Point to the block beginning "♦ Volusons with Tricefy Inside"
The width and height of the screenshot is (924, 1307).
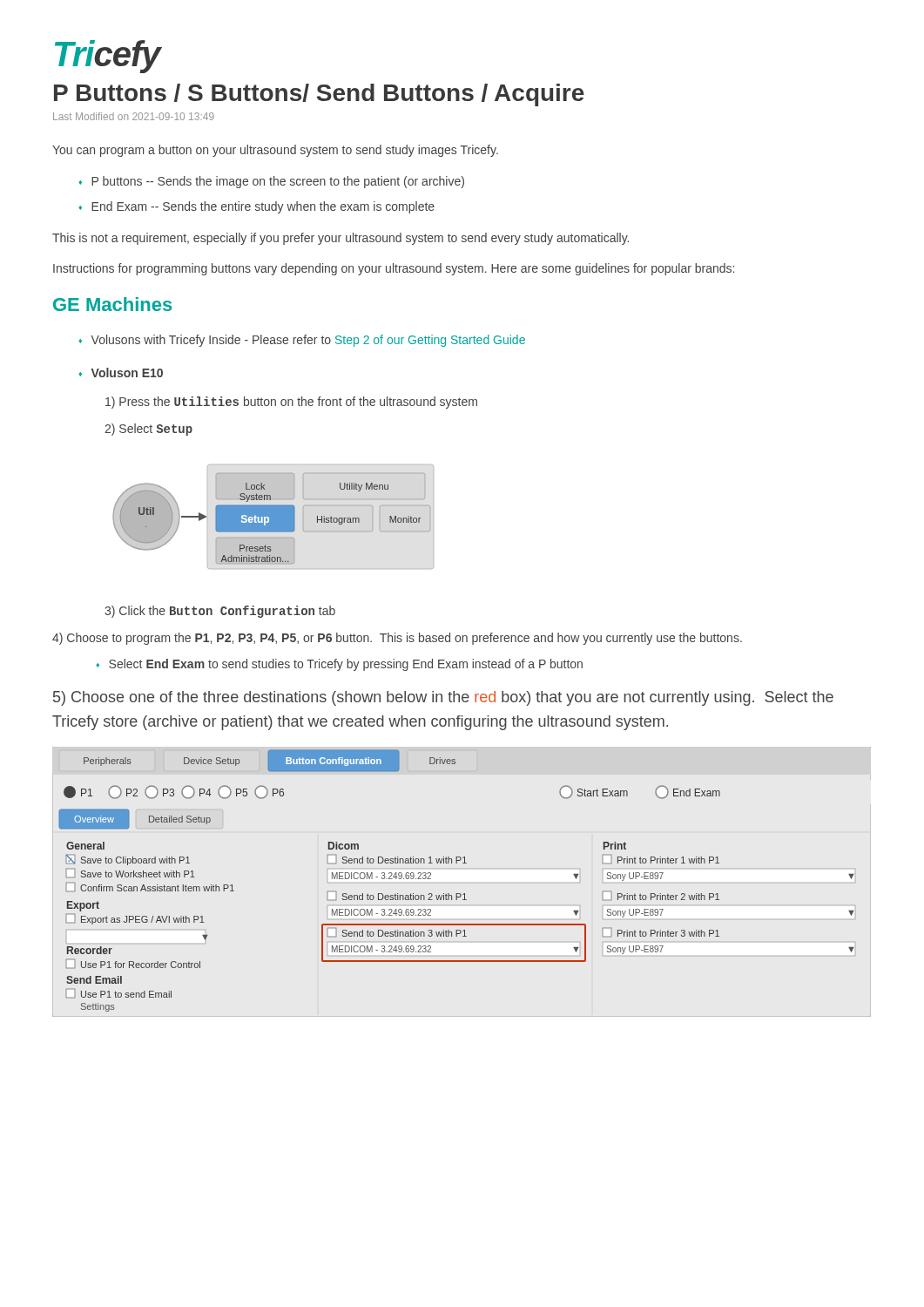[302, 340]
